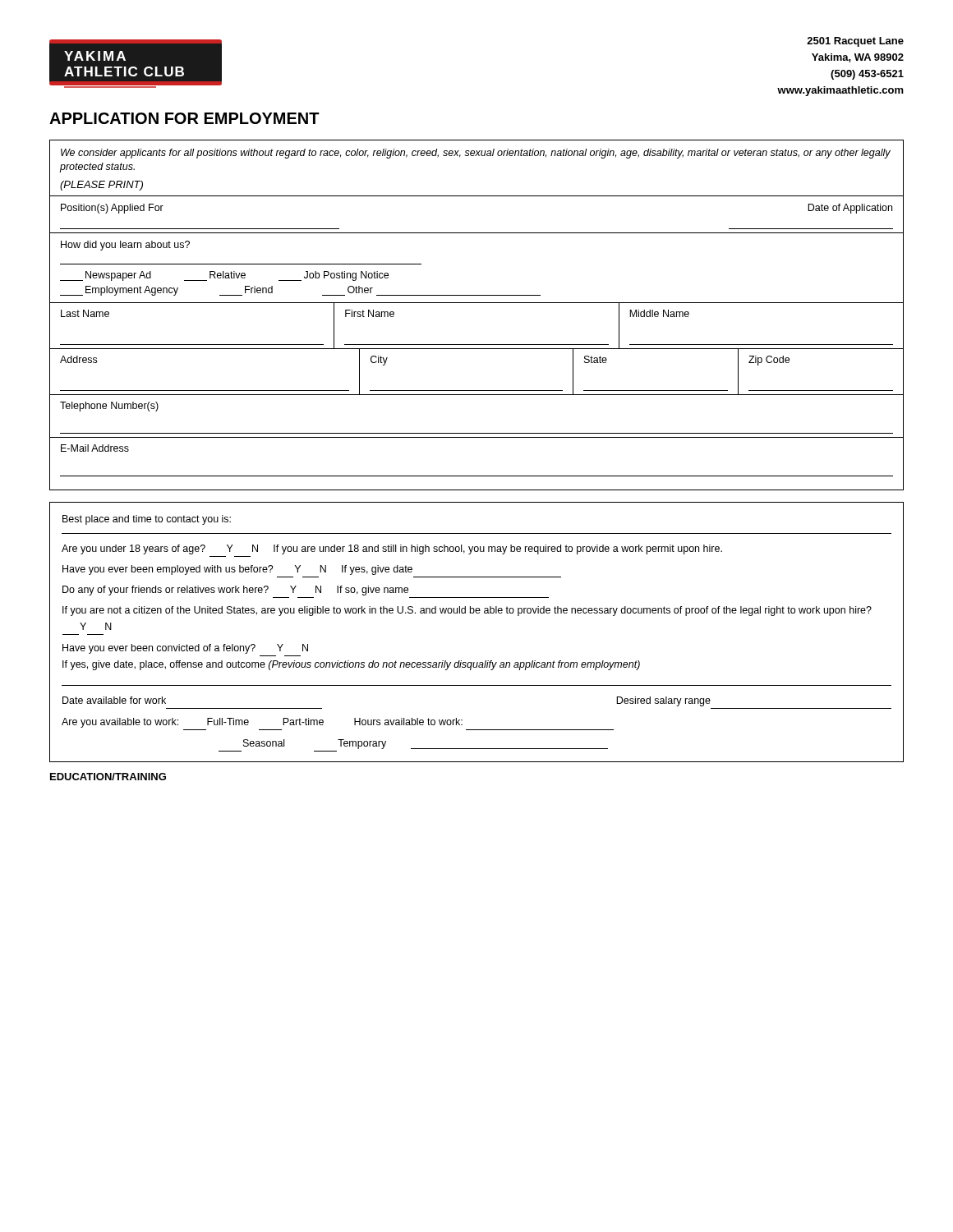Find the block on this page that starts "How did you"
The width and height of the screenshot is (953, 1232).
click(x=125, y=246)
